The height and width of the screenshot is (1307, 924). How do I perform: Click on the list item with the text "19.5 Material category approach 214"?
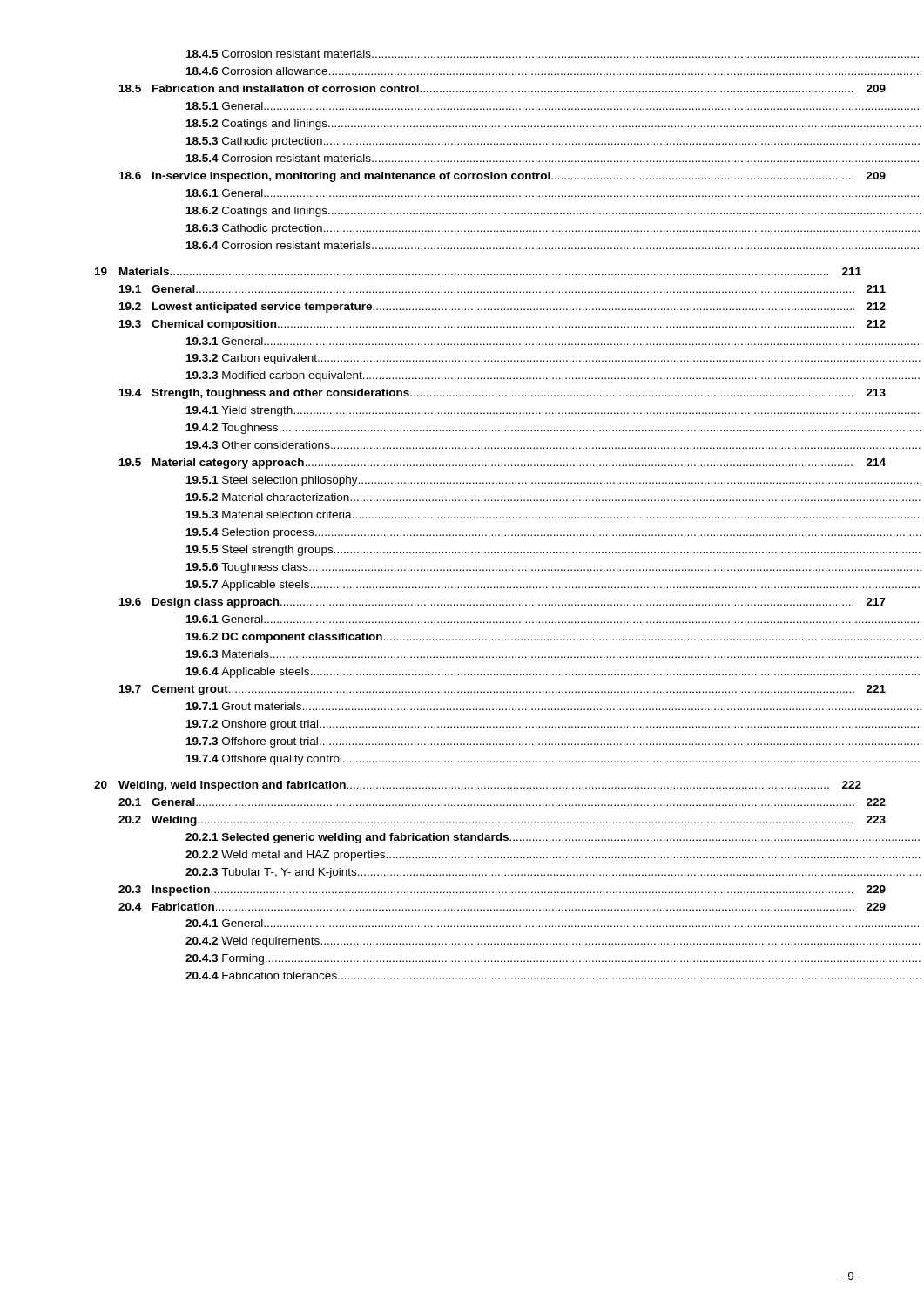coord(502,463)
